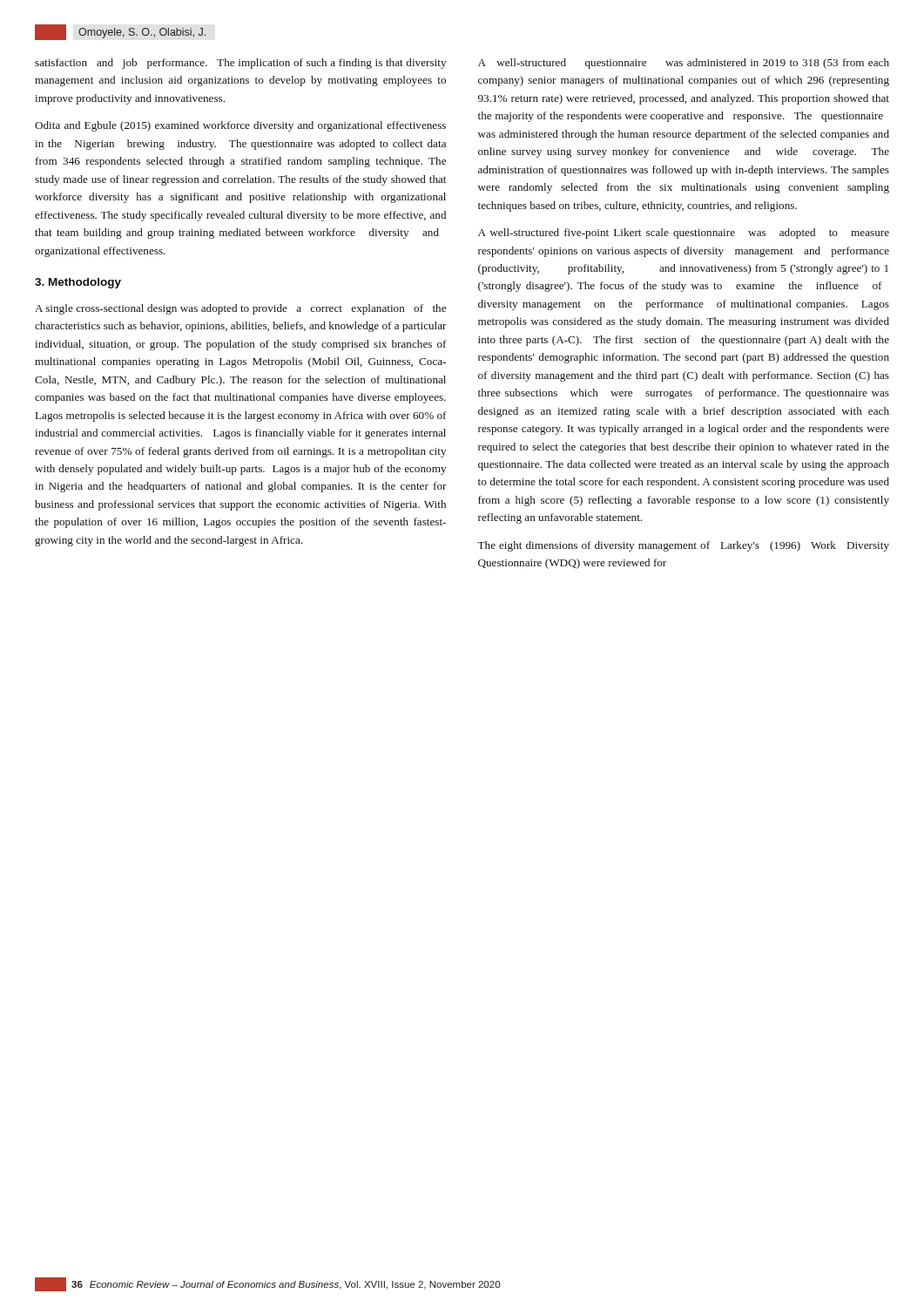Click the passage that begins "Odita and Egbule (2015) examined workforce"
This screenshot has width=924, height=1307.
[x=241, y=188]
